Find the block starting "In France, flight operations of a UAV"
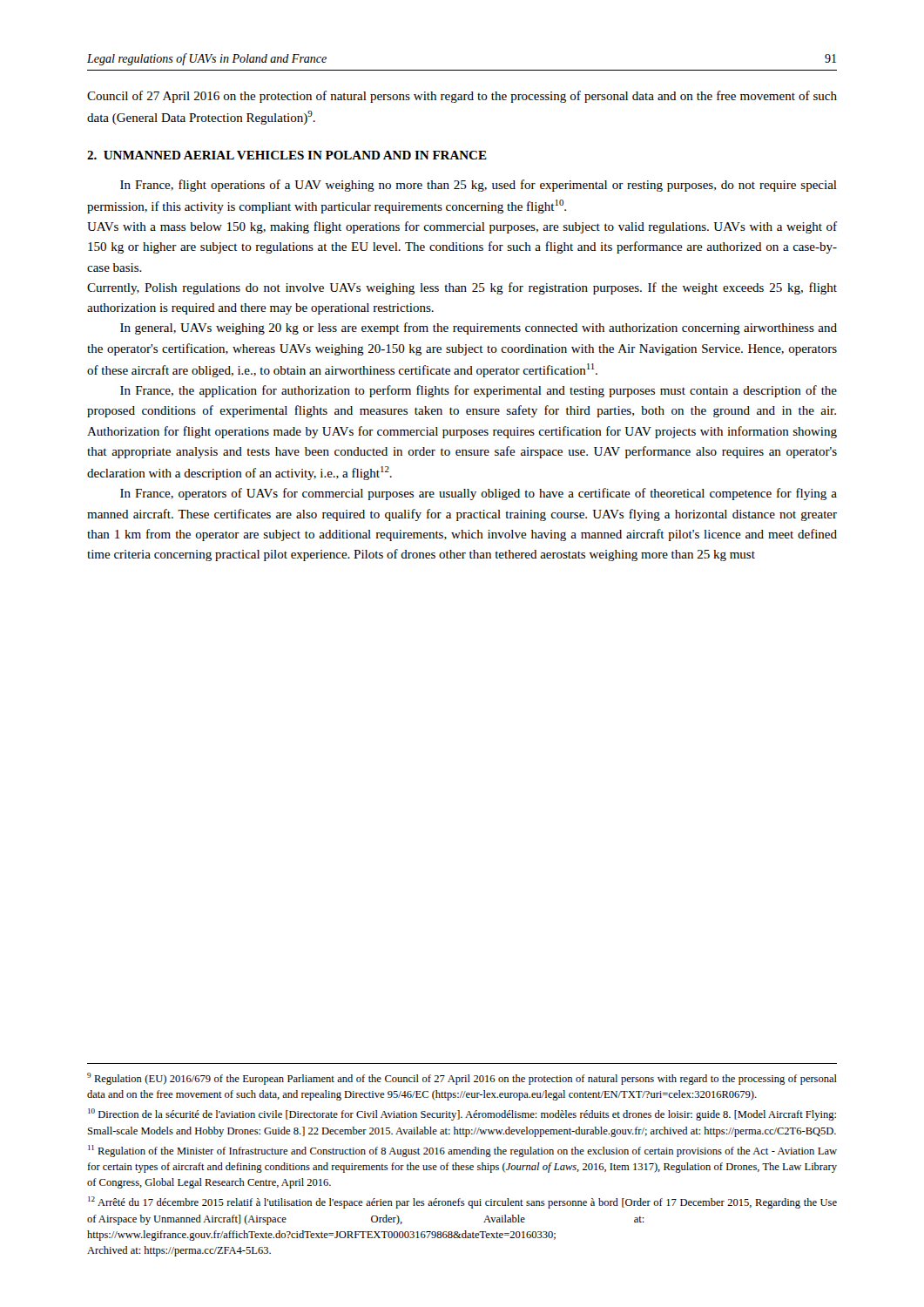Screen dimensions: 1307x924 (462, 196)
